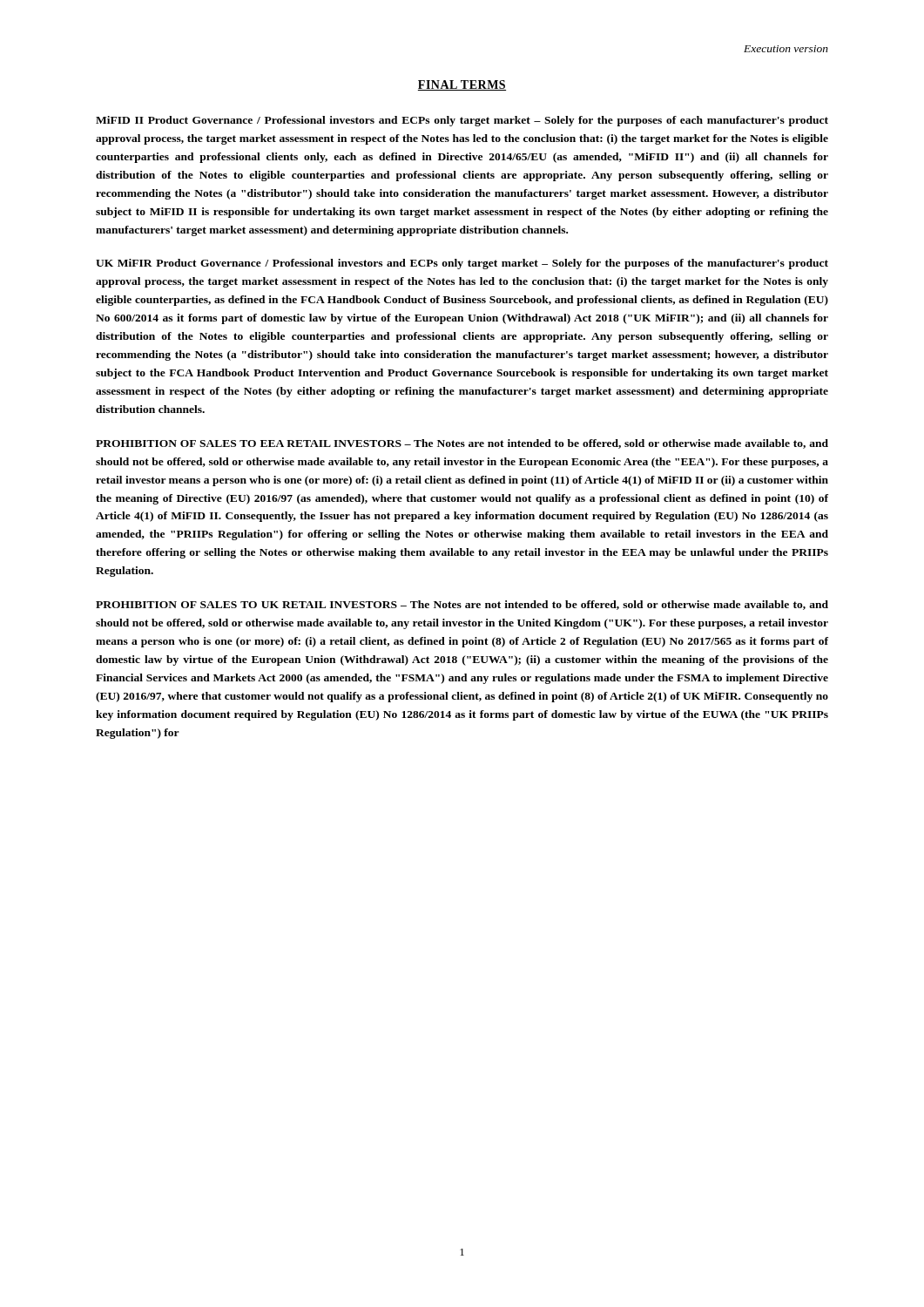Viewport: 924px width, 1307px height.
Task: Where does it say "FINAL TERMS"?
Action: pyautogui.click(x=462, y=85)
